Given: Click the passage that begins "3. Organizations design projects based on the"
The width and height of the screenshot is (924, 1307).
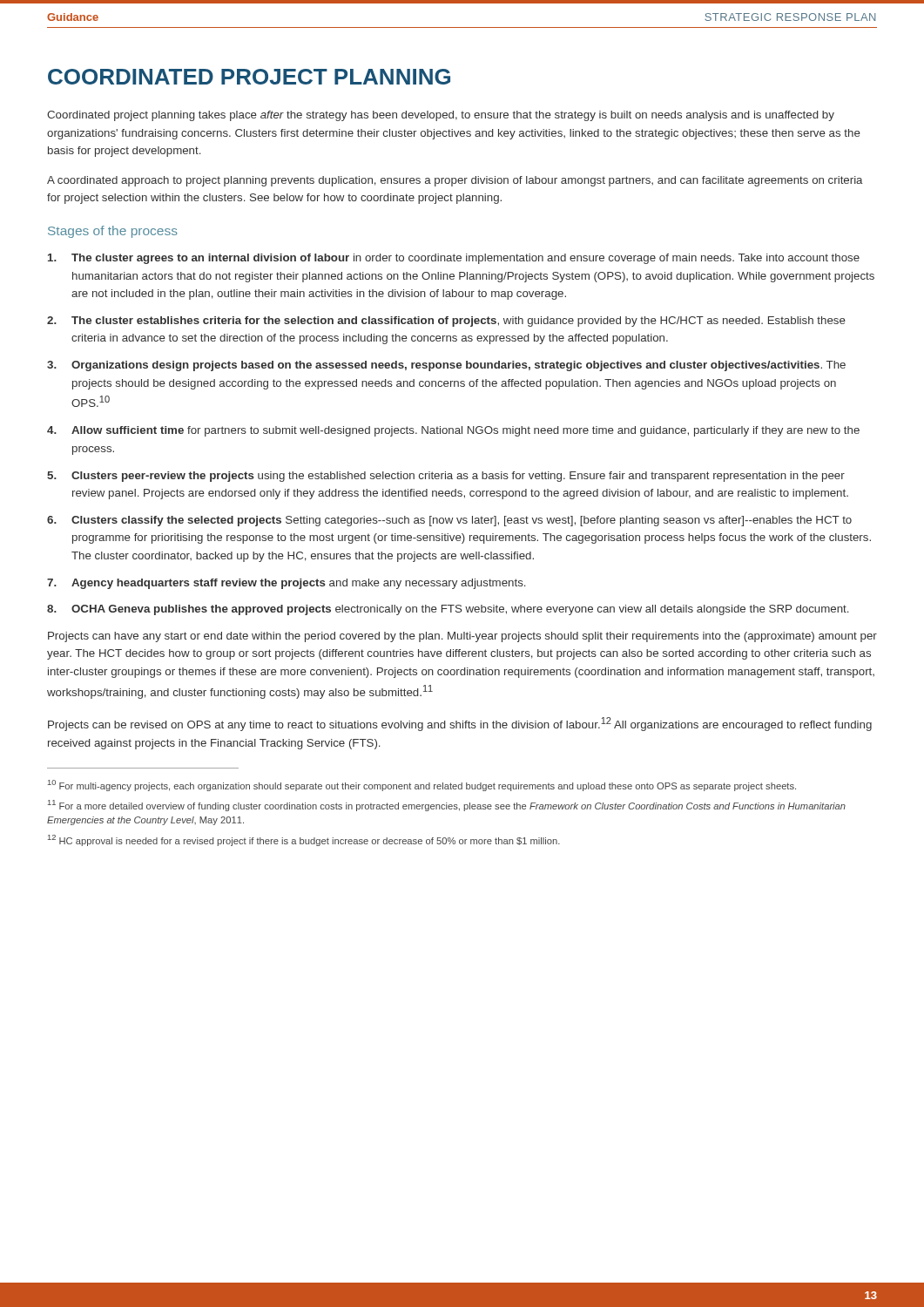Looking at the screenshot, I should (x=462, y=385).
